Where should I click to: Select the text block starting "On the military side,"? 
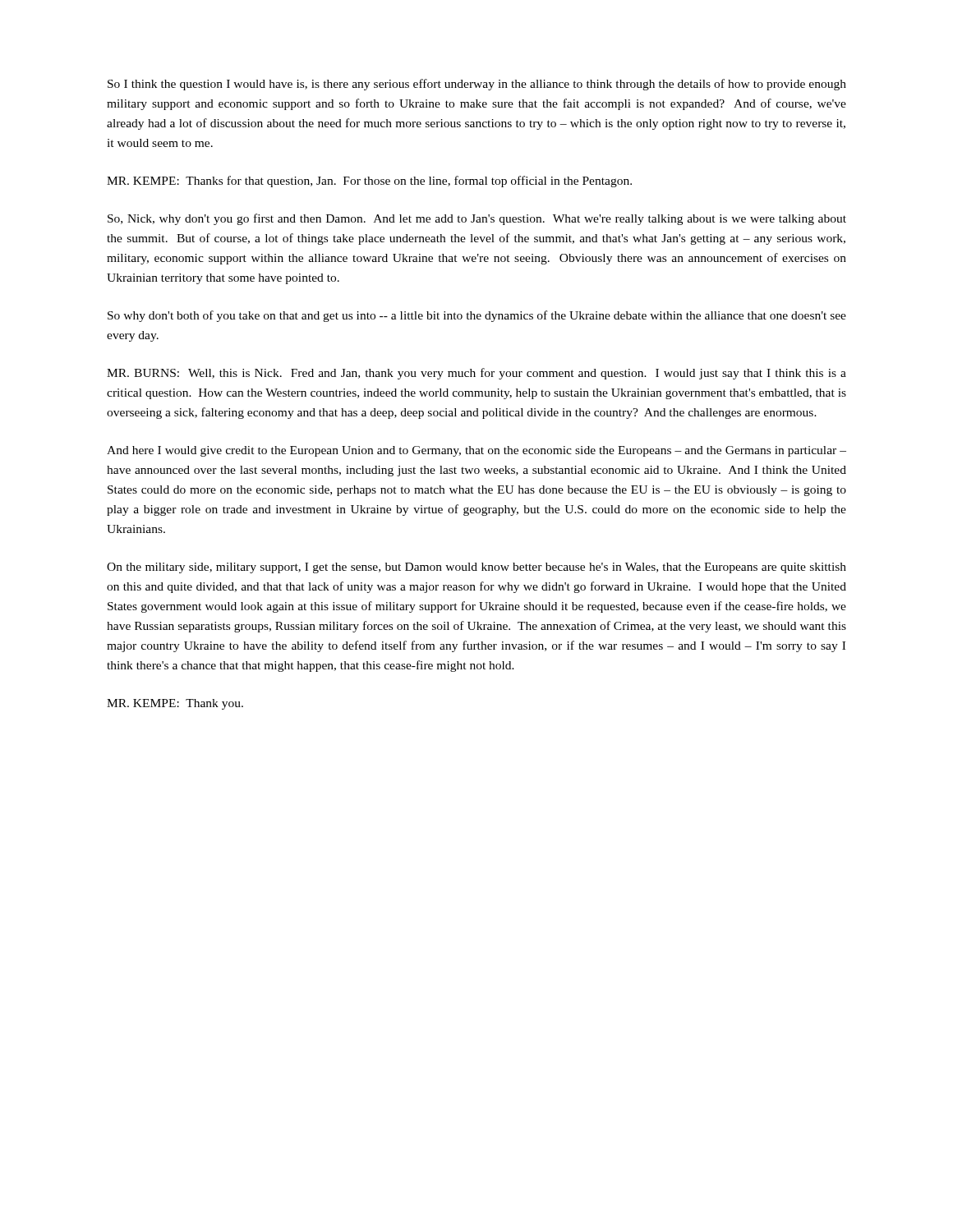pyautogui.click(x=476, y=616)
